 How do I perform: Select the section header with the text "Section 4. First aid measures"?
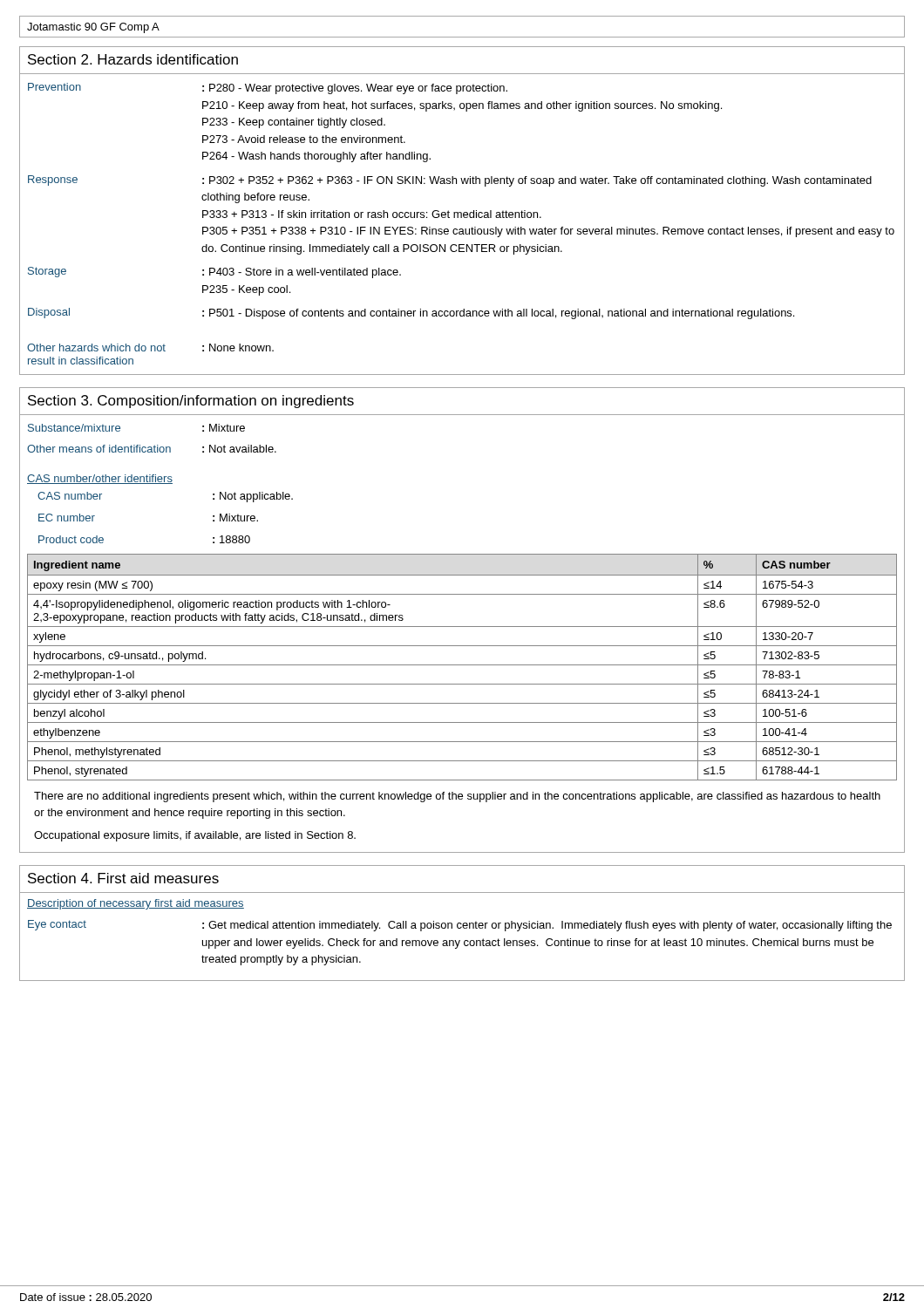(123, 879)
